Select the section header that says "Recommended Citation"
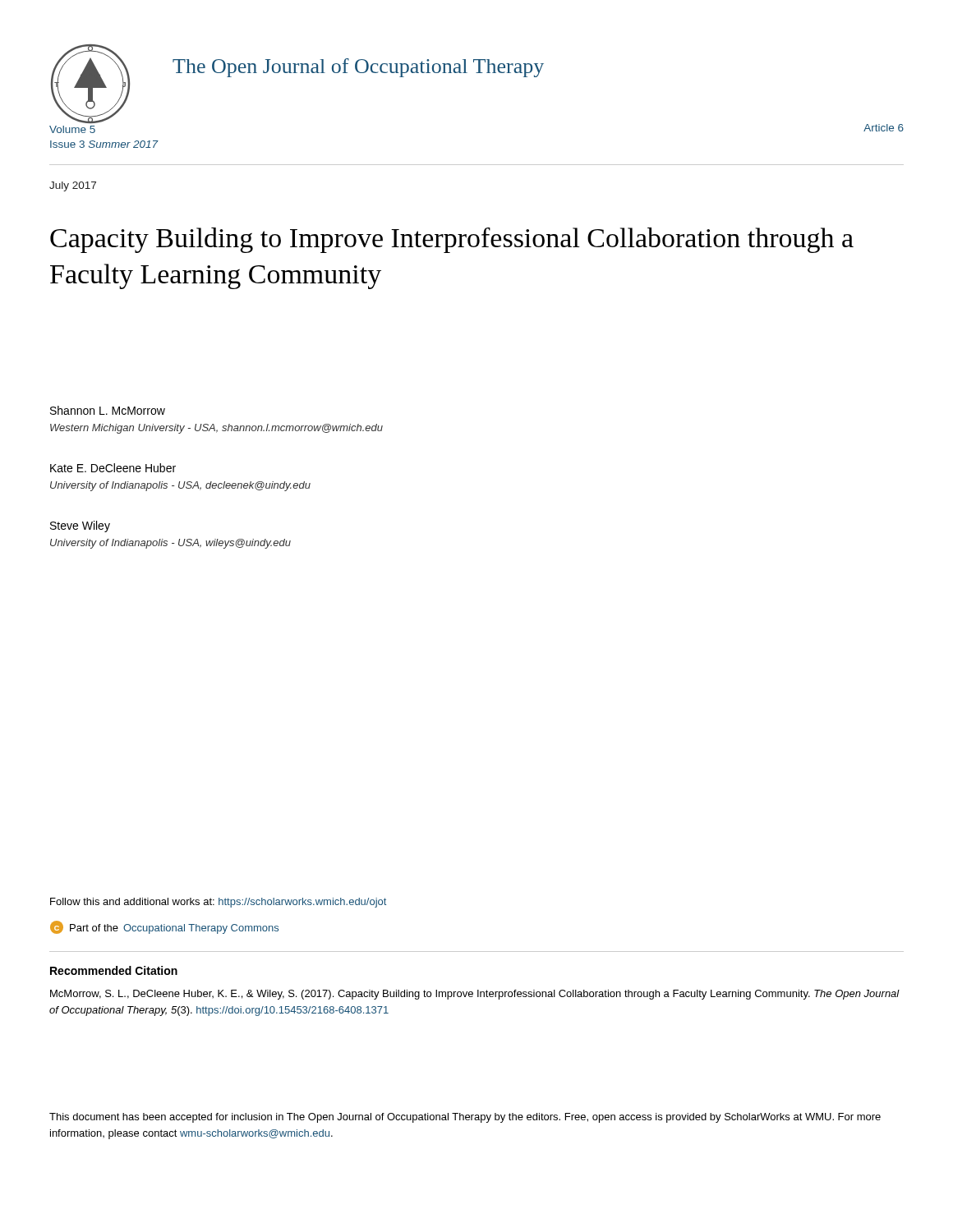 (114, 971)
